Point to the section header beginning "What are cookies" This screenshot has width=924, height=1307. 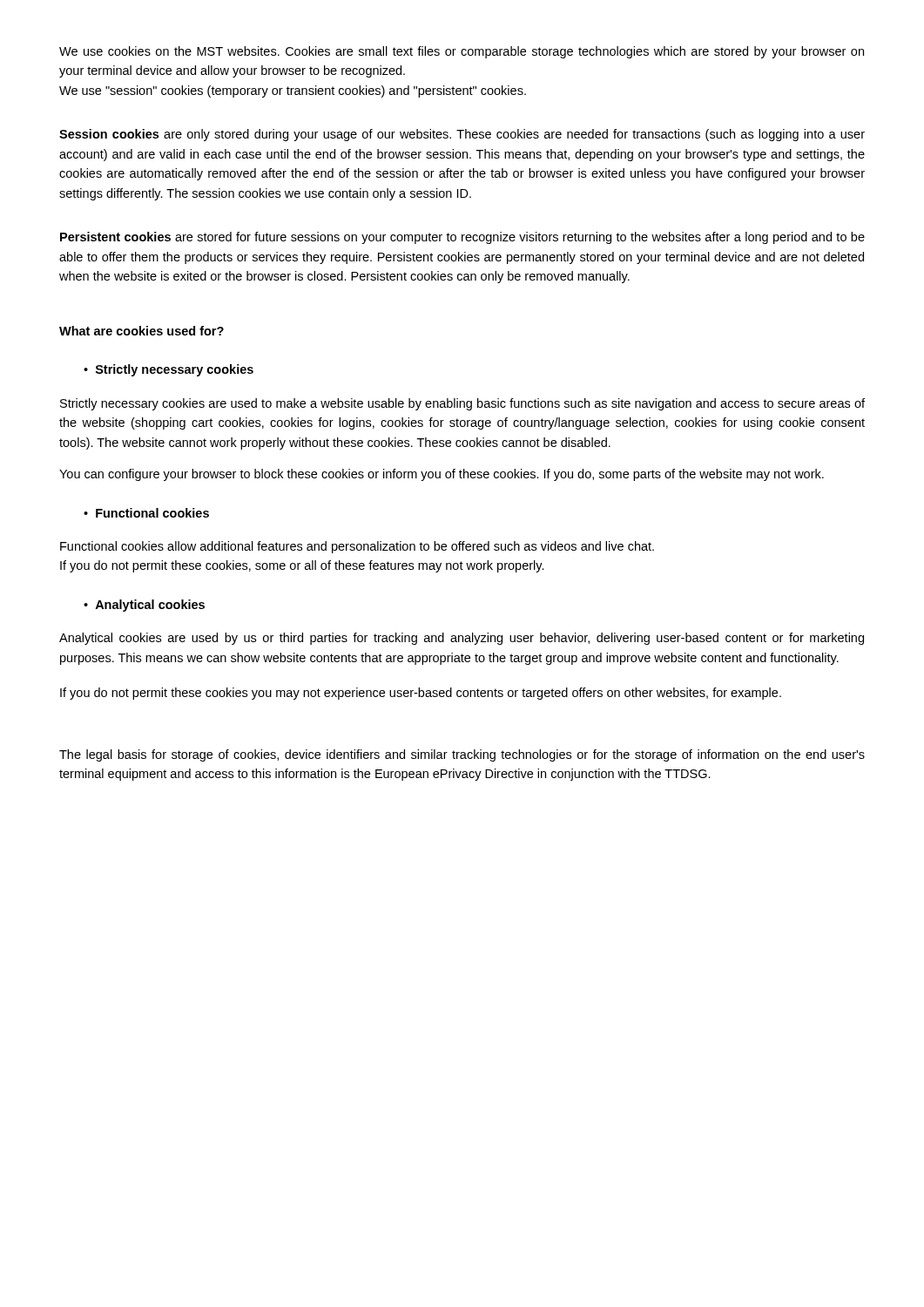click(x=142, y=331)
